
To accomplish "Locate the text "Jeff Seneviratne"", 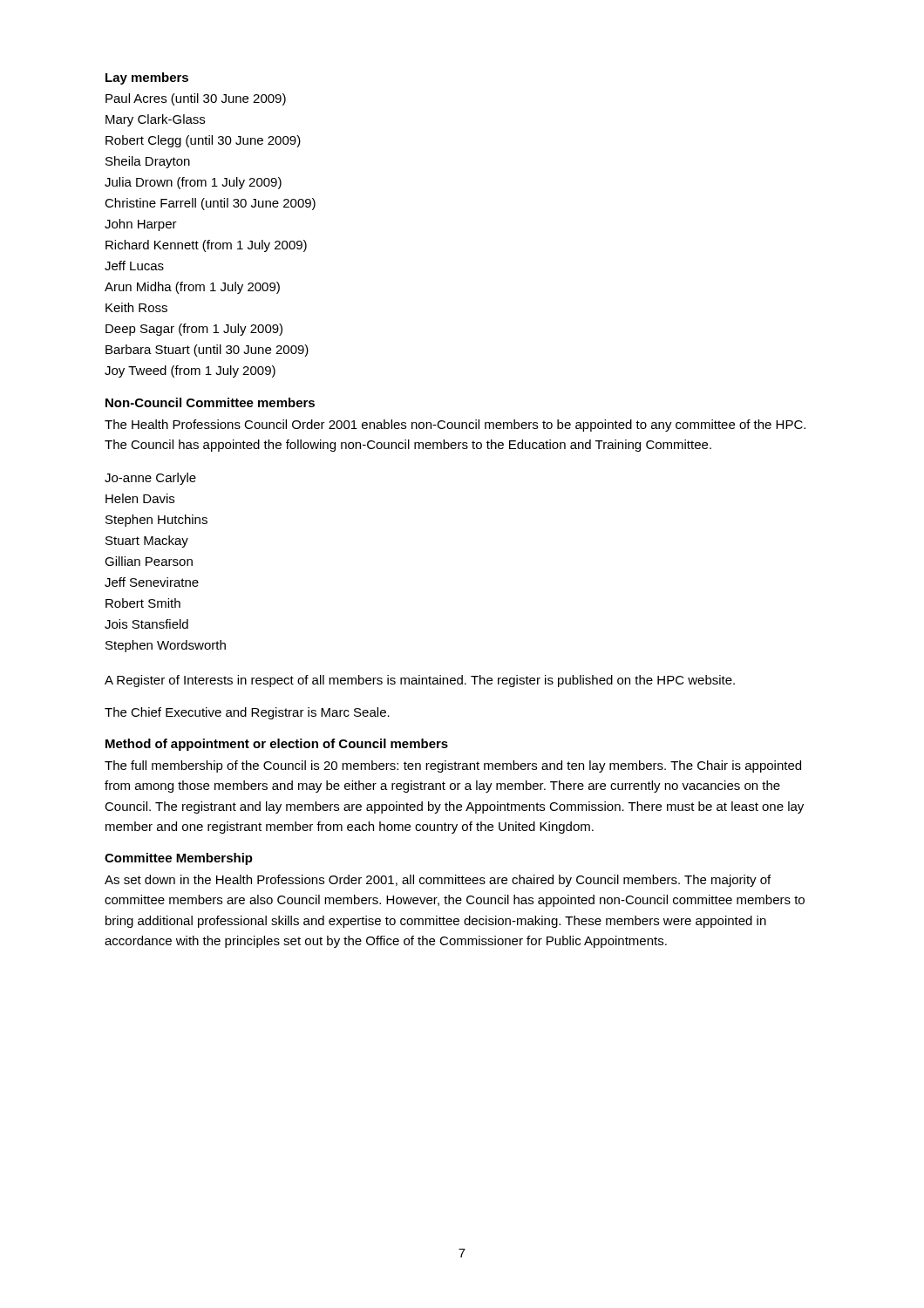I will point(152,582).
